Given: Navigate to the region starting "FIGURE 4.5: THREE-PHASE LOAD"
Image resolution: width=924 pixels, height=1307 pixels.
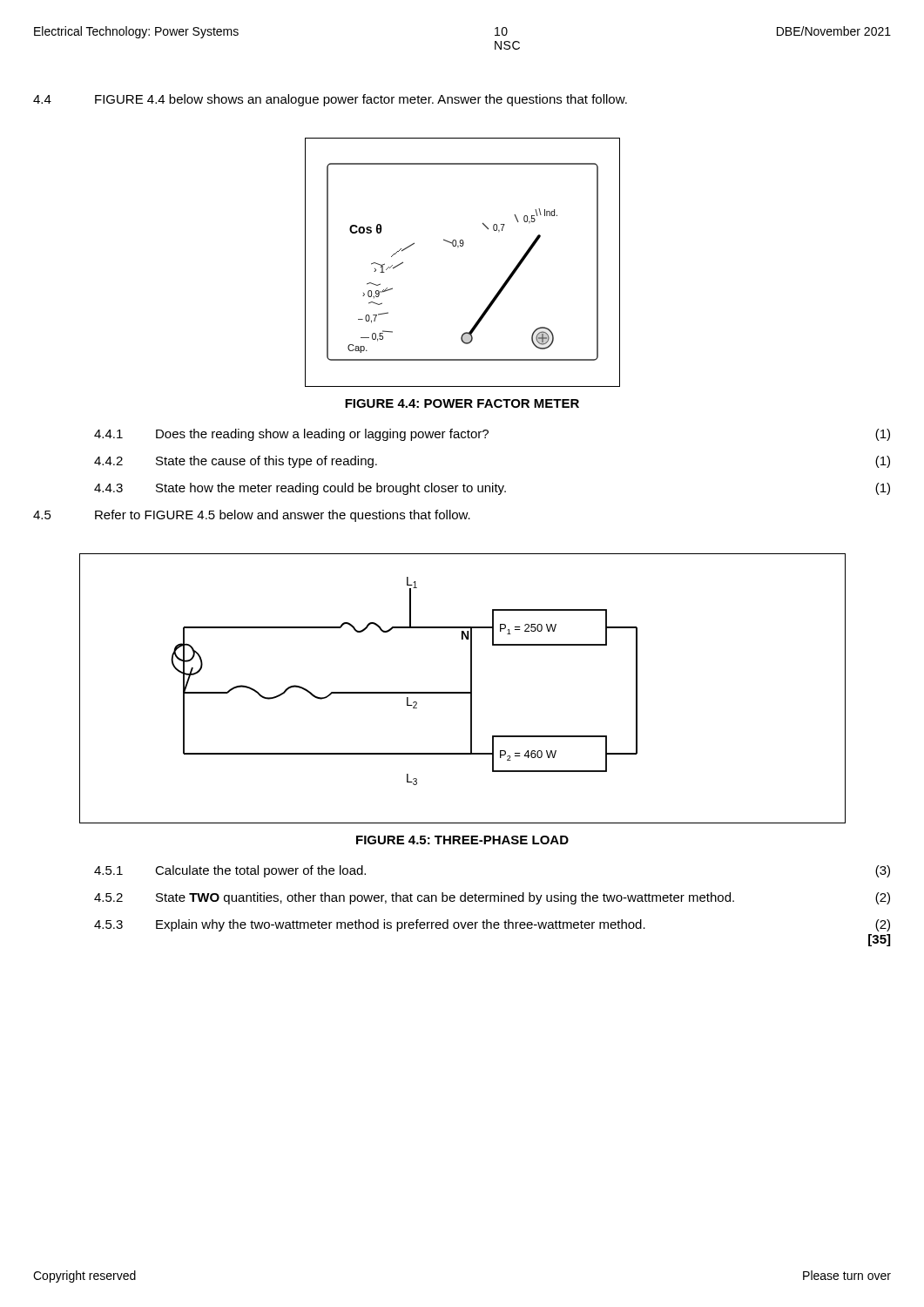Looking at the screenshot, I should (x=462, y=840).
